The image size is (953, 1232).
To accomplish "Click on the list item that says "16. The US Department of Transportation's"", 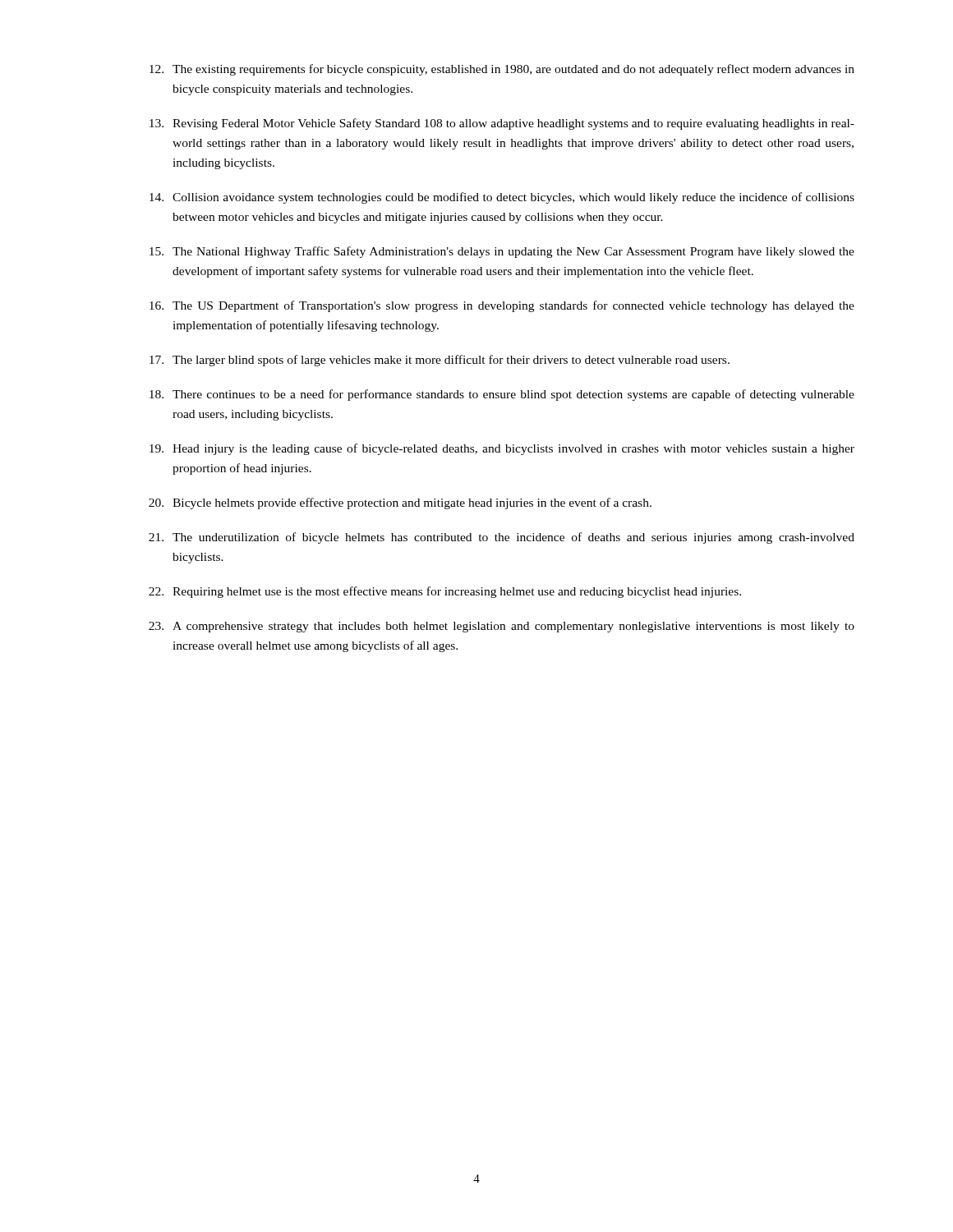I will coord(488,316).
